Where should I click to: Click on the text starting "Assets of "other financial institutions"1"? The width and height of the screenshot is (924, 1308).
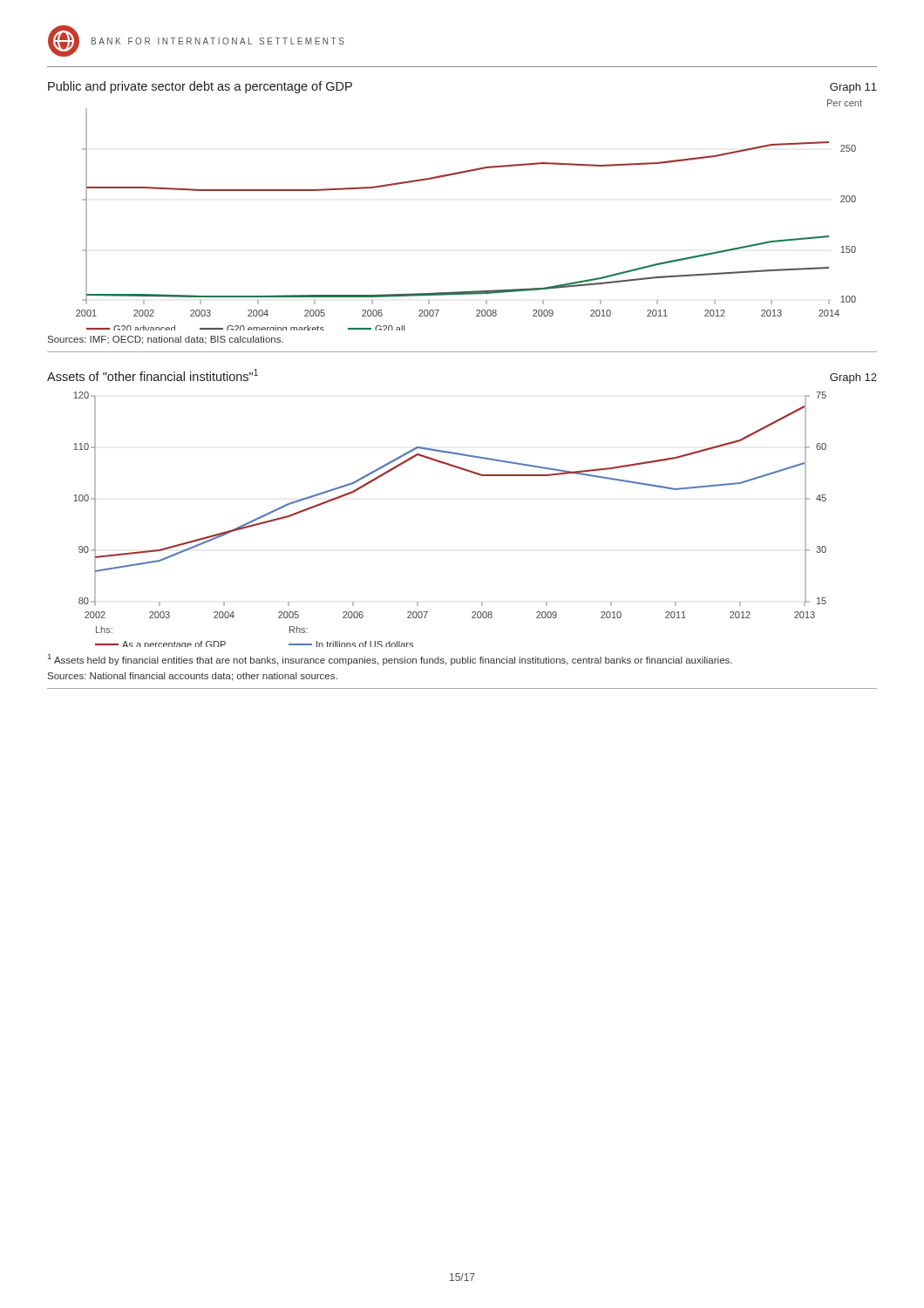tap(153, 376)
